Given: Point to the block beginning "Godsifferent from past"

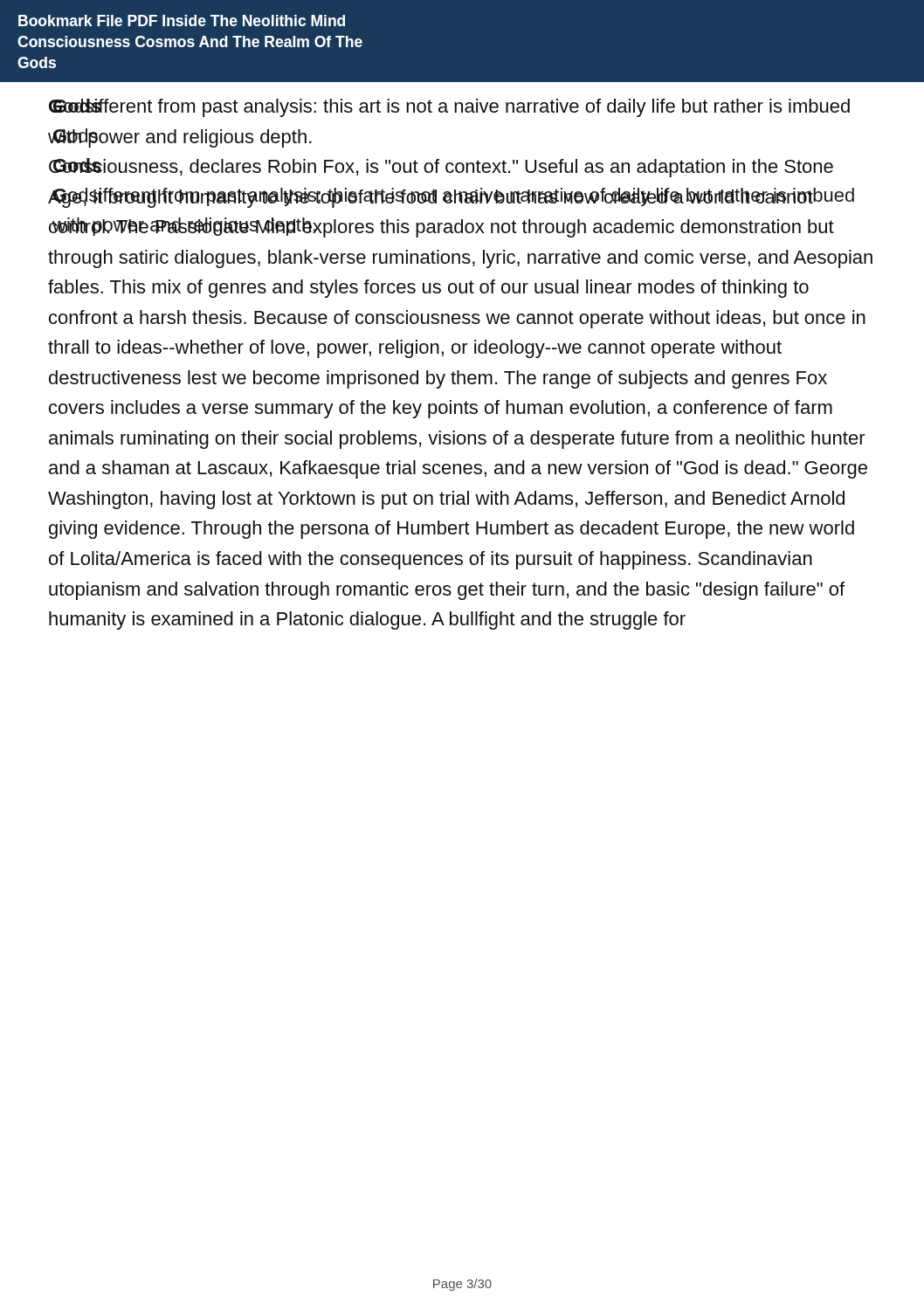Looking at the screenshot, I should click(461, 362).
